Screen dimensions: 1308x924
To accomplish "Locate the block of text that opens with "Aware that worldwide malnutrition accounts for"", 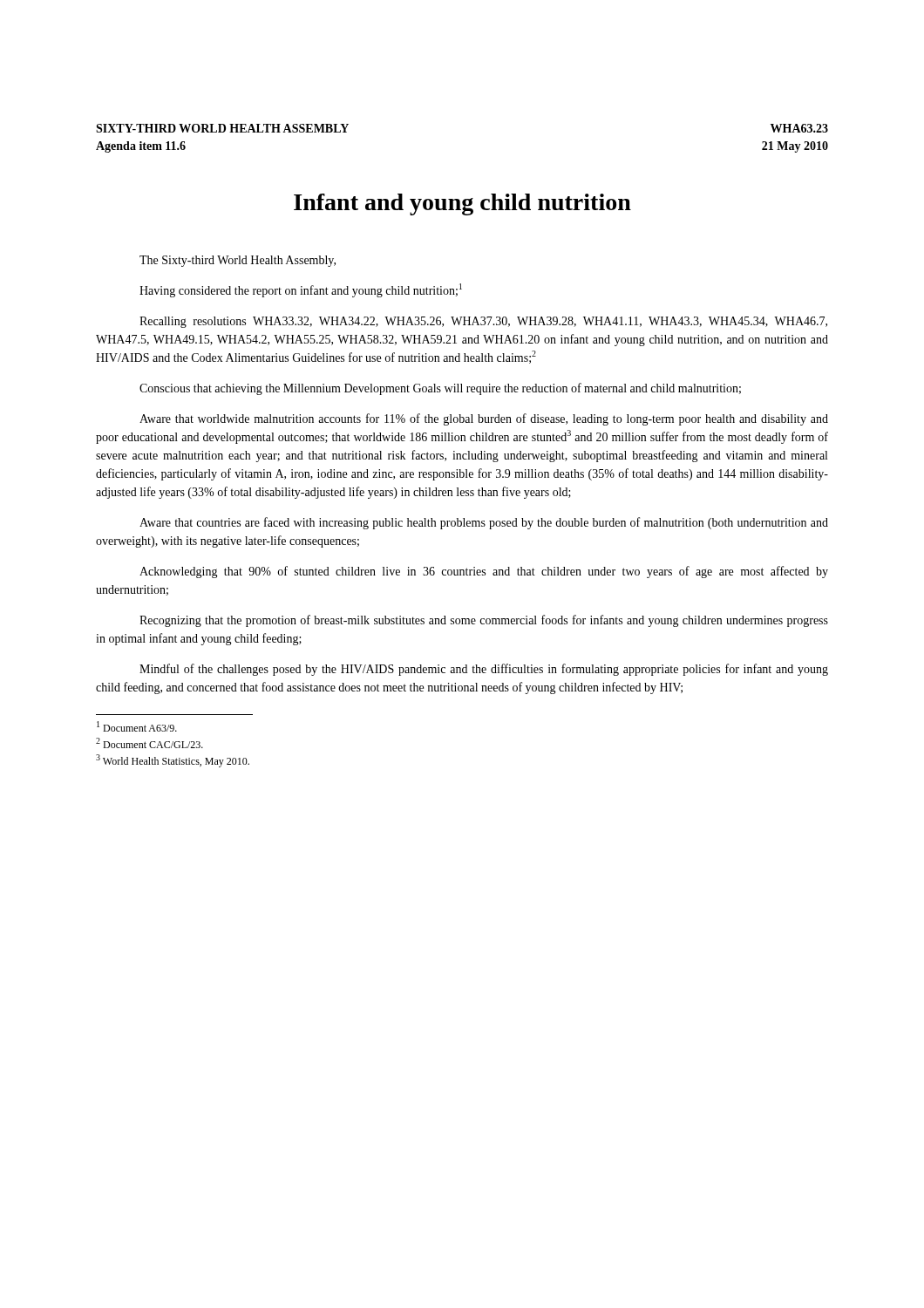I will click(x=462, y=456).
